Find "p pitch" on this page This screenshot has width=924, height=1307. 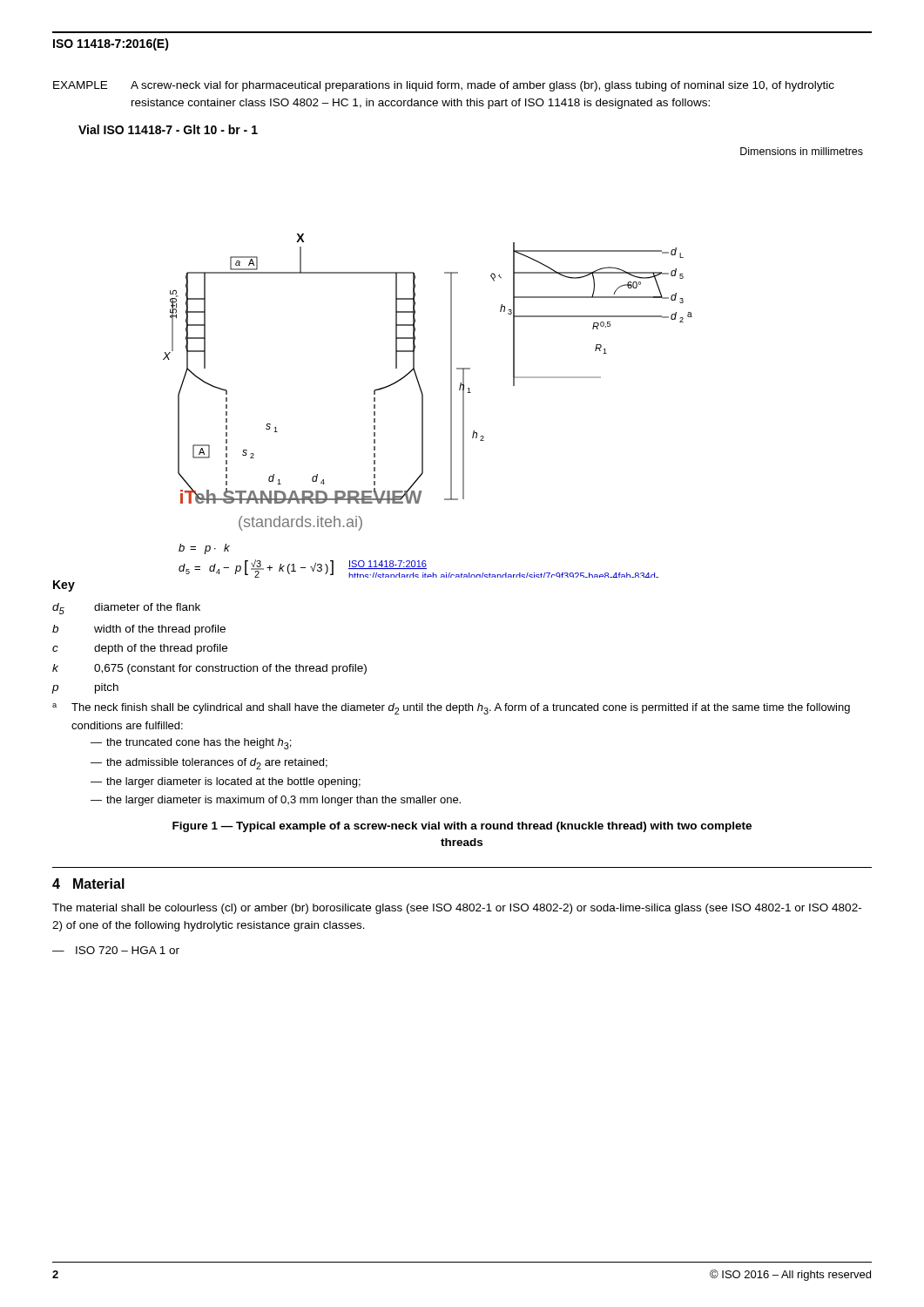tap(104, 688)
